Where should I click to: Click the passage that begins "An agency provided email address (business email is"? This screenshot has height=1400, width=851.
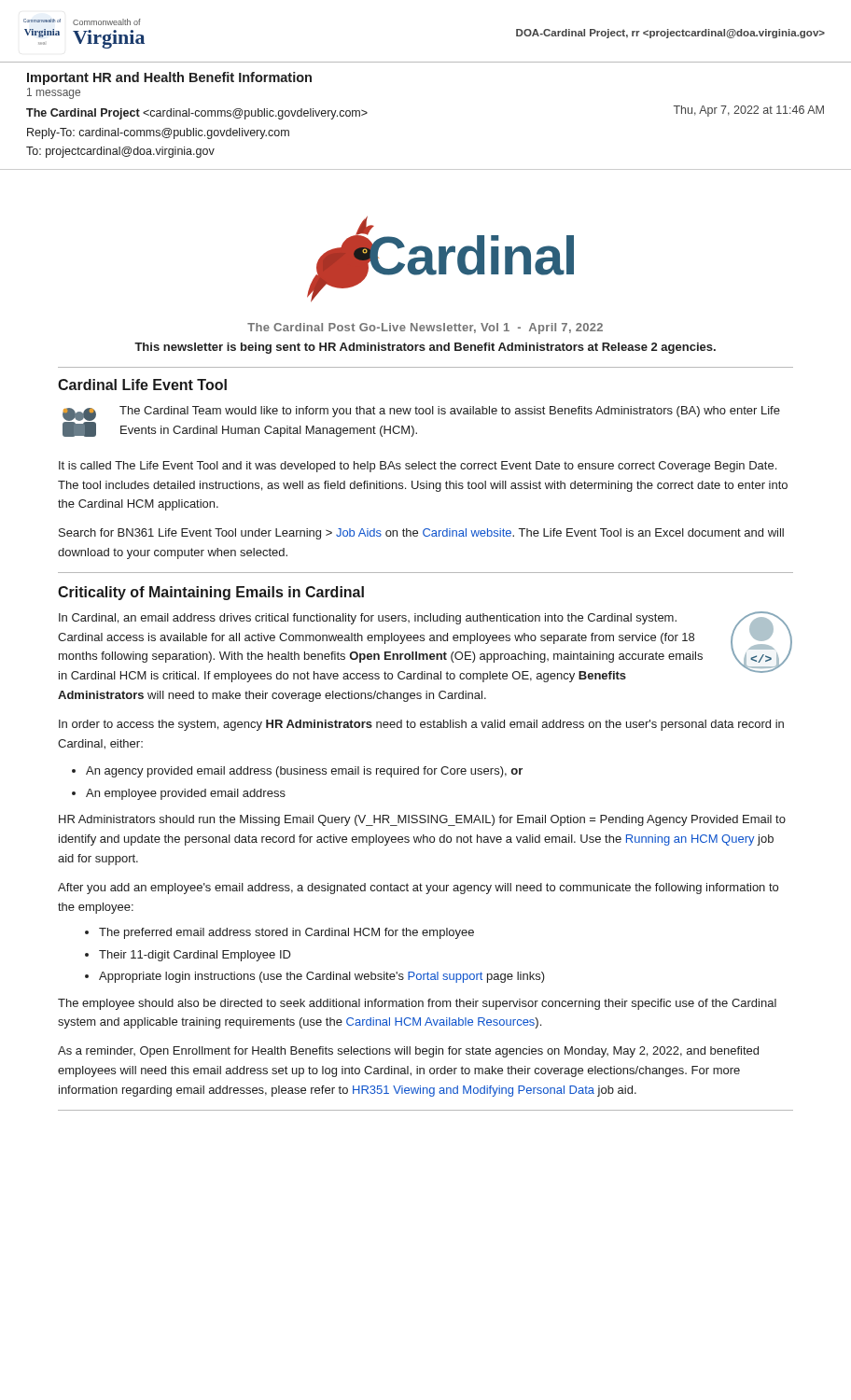(x=304, y=771)
